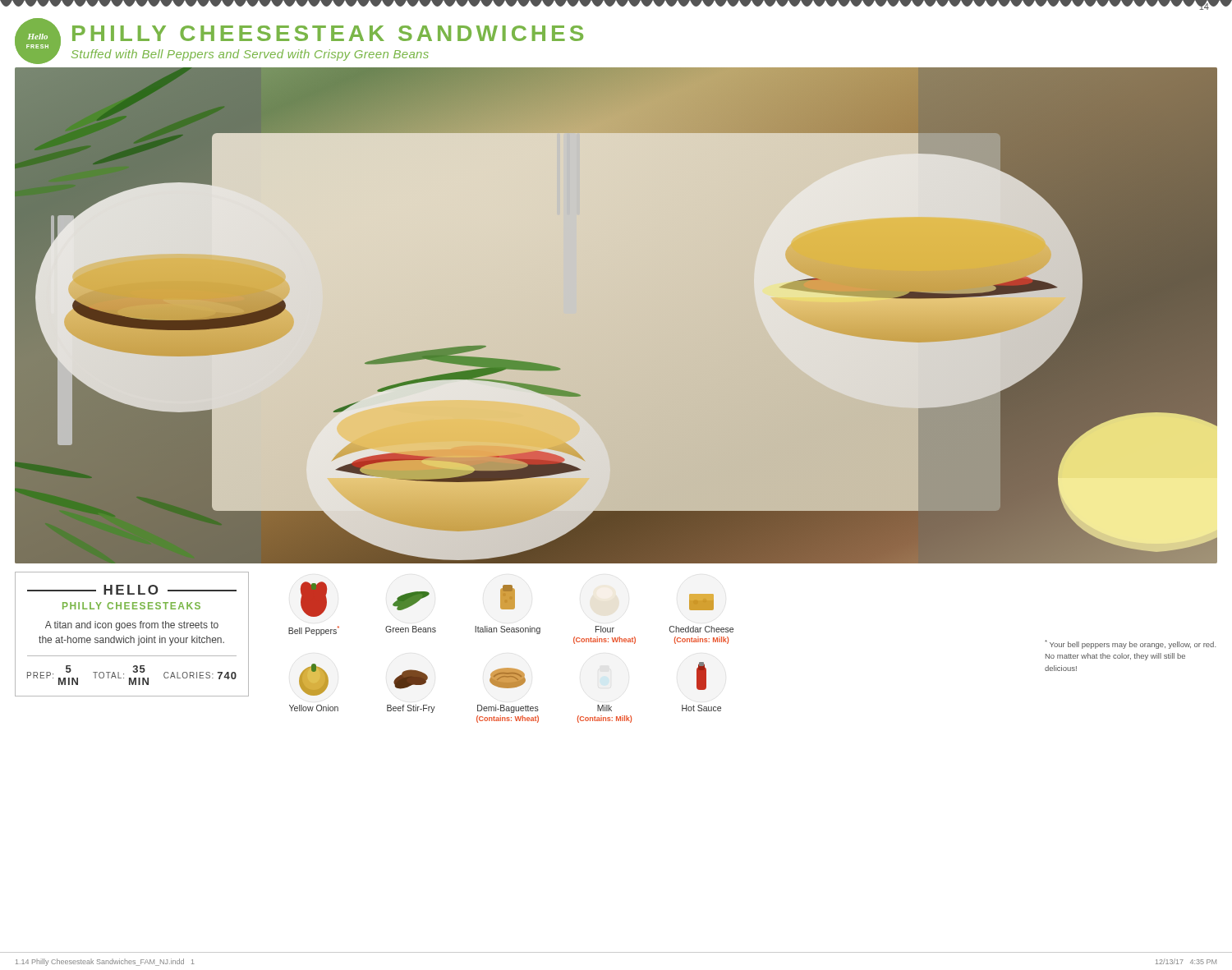
Task: Click on the title that says "PHILLY CHEESESTEAK SANDWICHES Stuffed with Bell Peppers"
Action: (x=329, y=41)
